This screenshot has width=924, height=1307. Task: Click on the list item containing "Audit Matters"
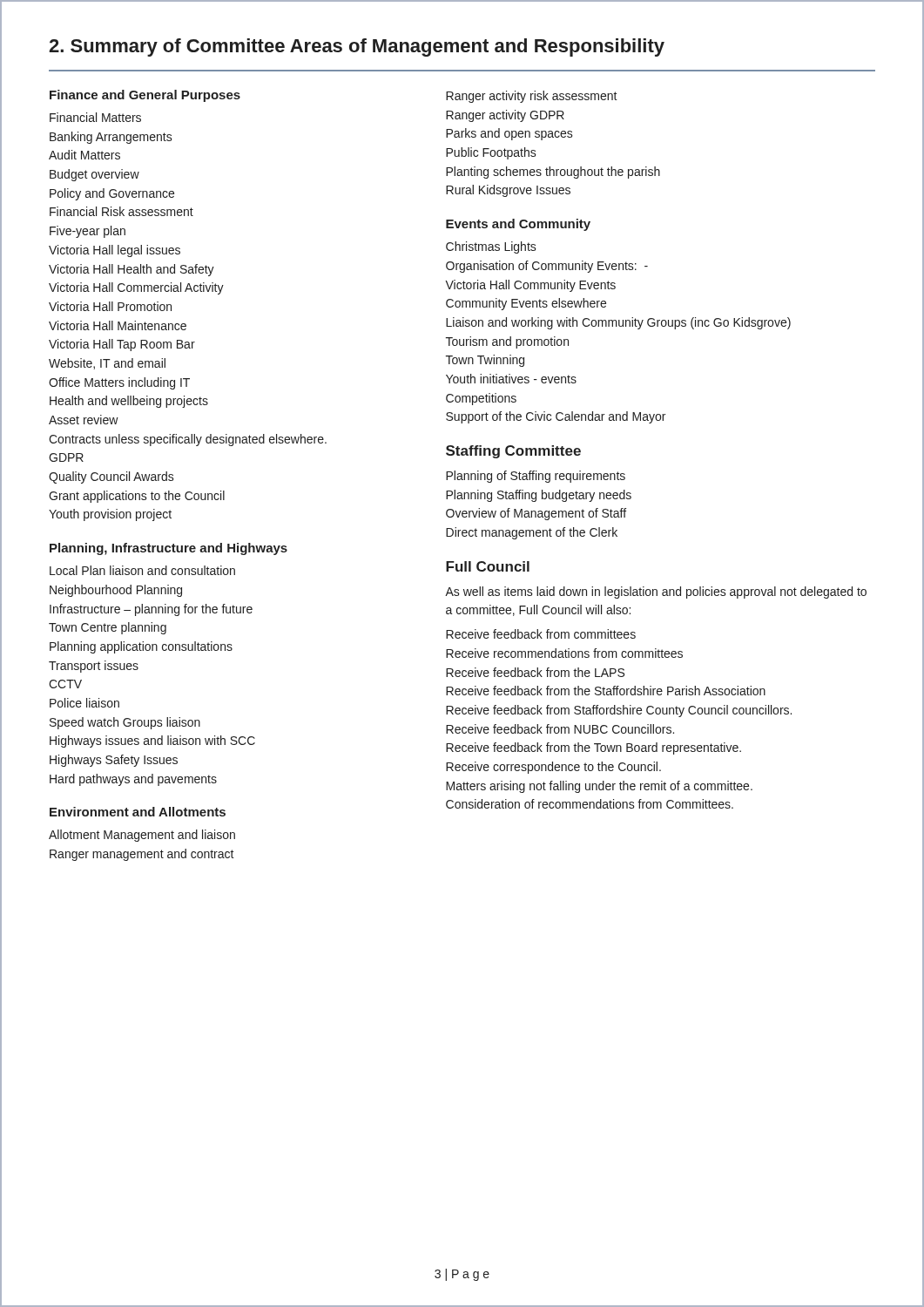click(85, 155)
